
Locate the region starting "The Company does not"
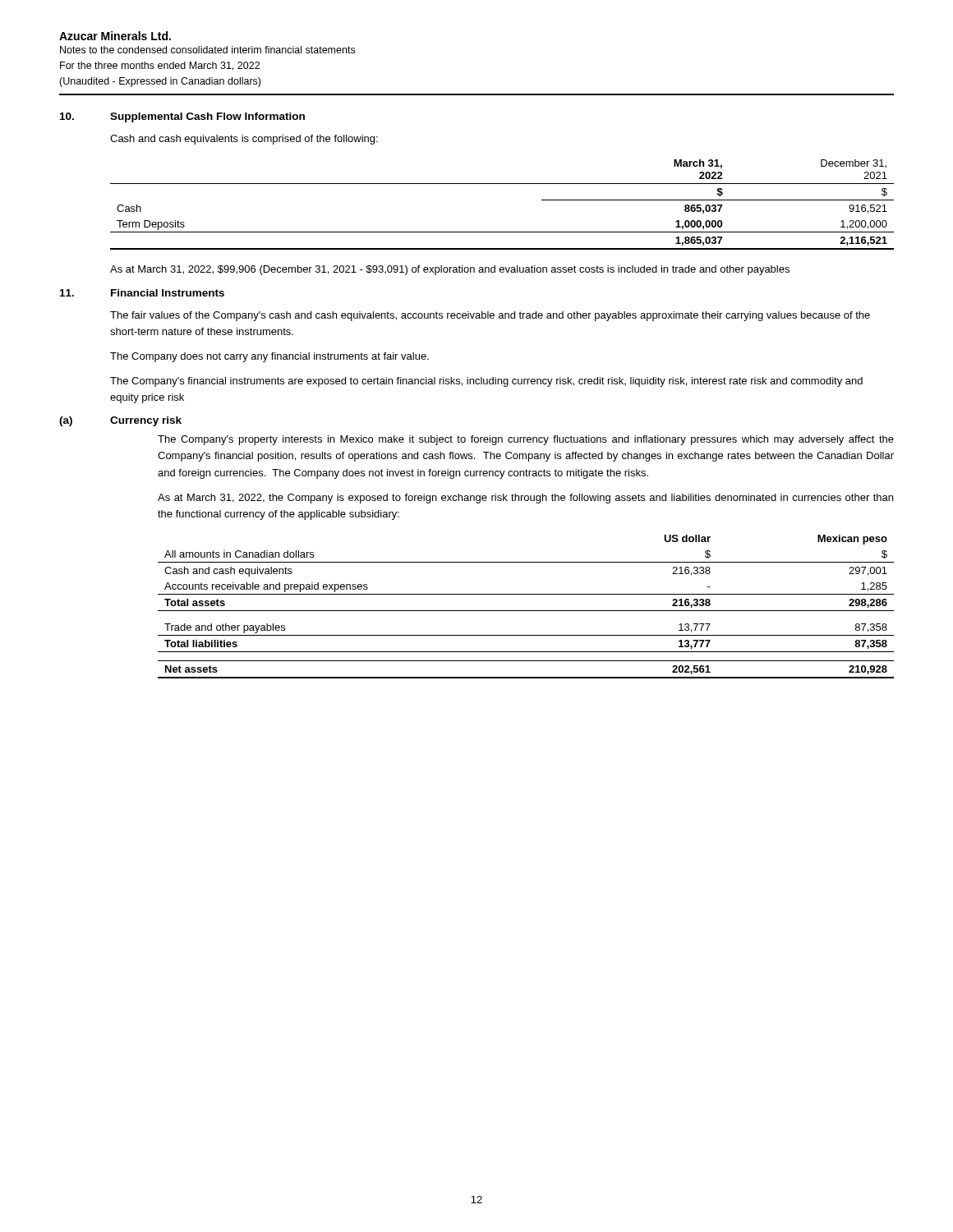coord(270,356)
